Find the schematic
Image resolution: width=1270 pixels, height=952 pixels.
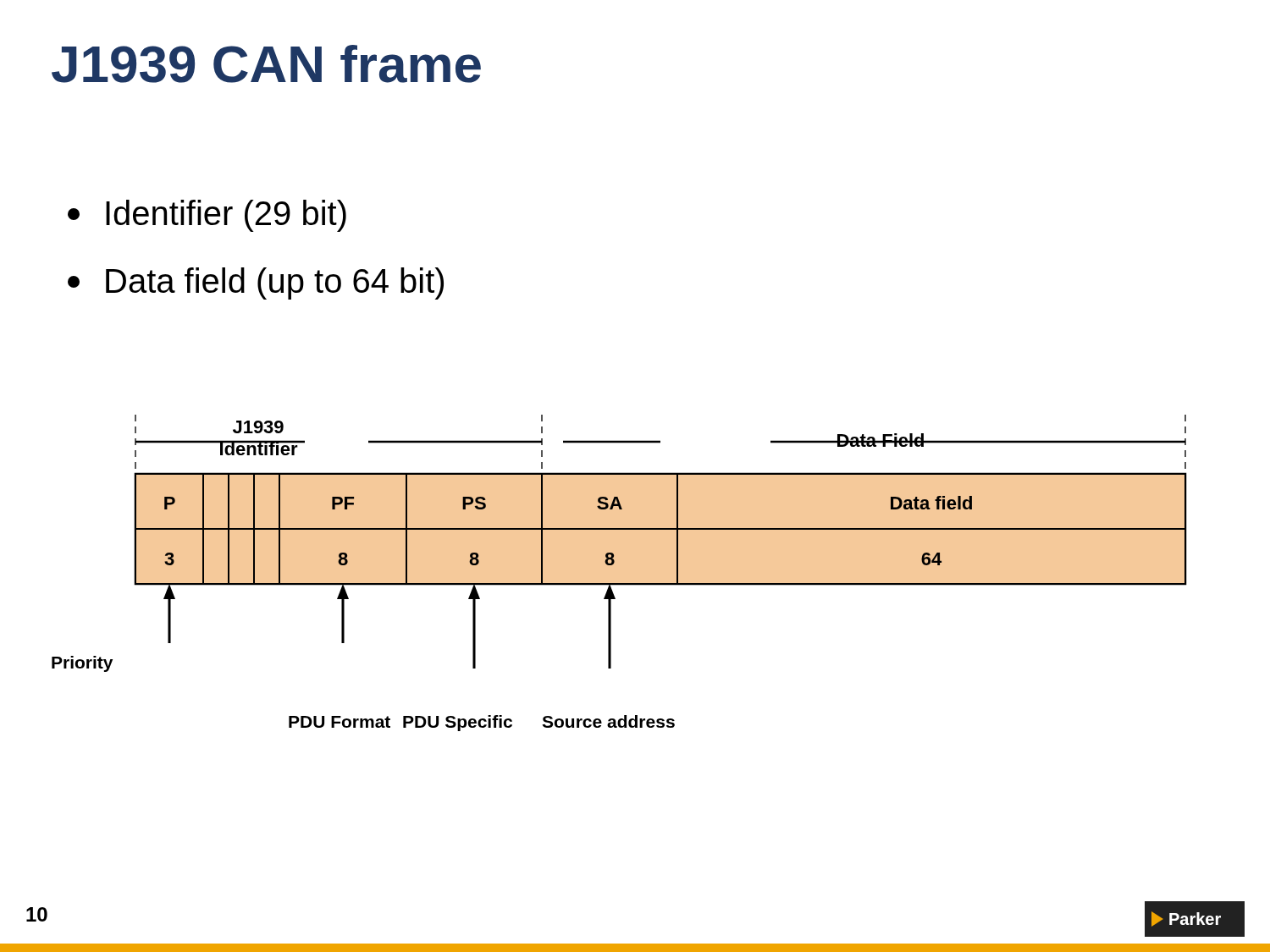click(635, 635)
